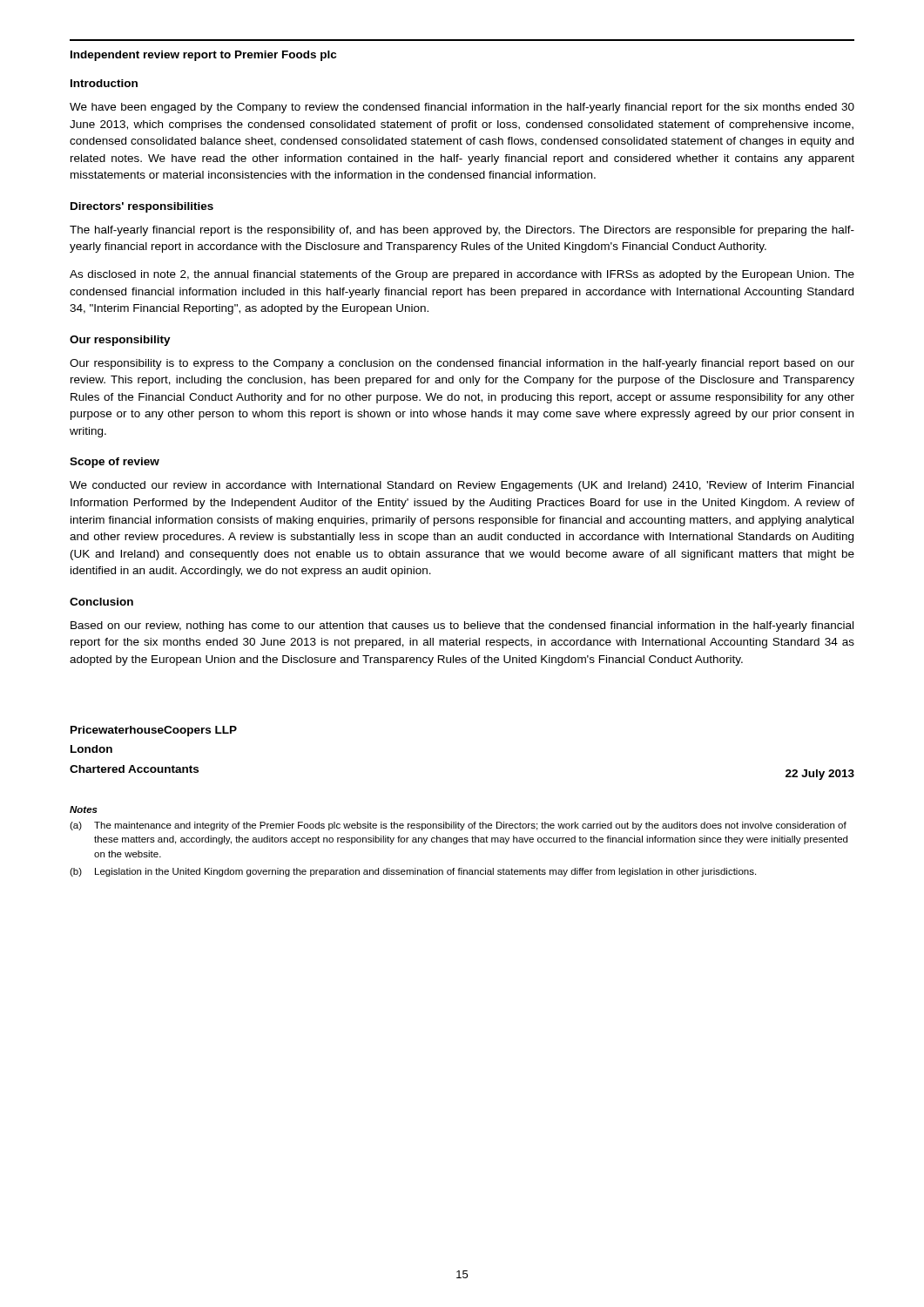The width and height of the screenshot is (924, 1307).
Task: Click on the section header containing "Scope of review"
Action: coord(114,462)
